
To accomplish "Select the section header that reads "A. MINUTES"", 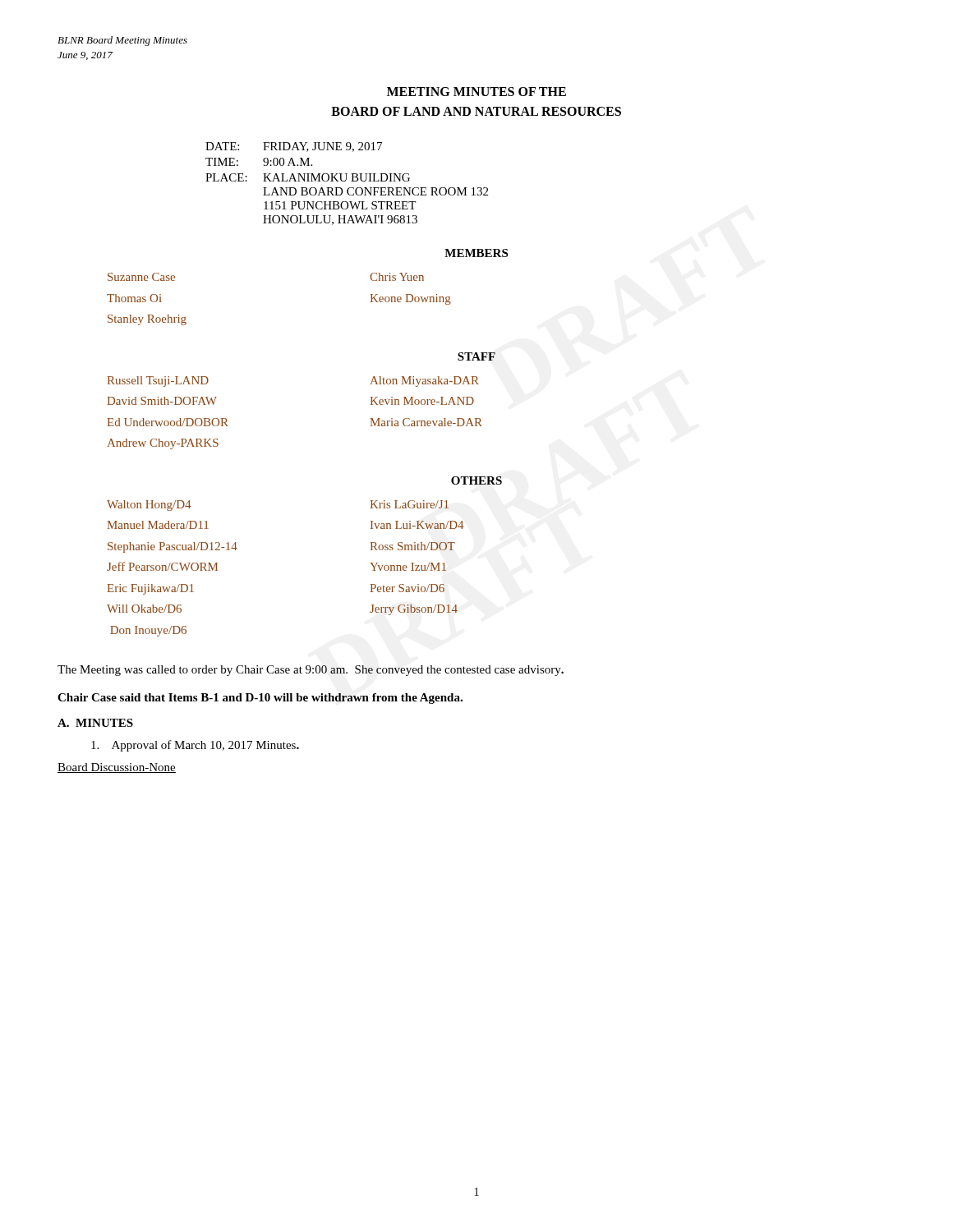I will (95, 722).
